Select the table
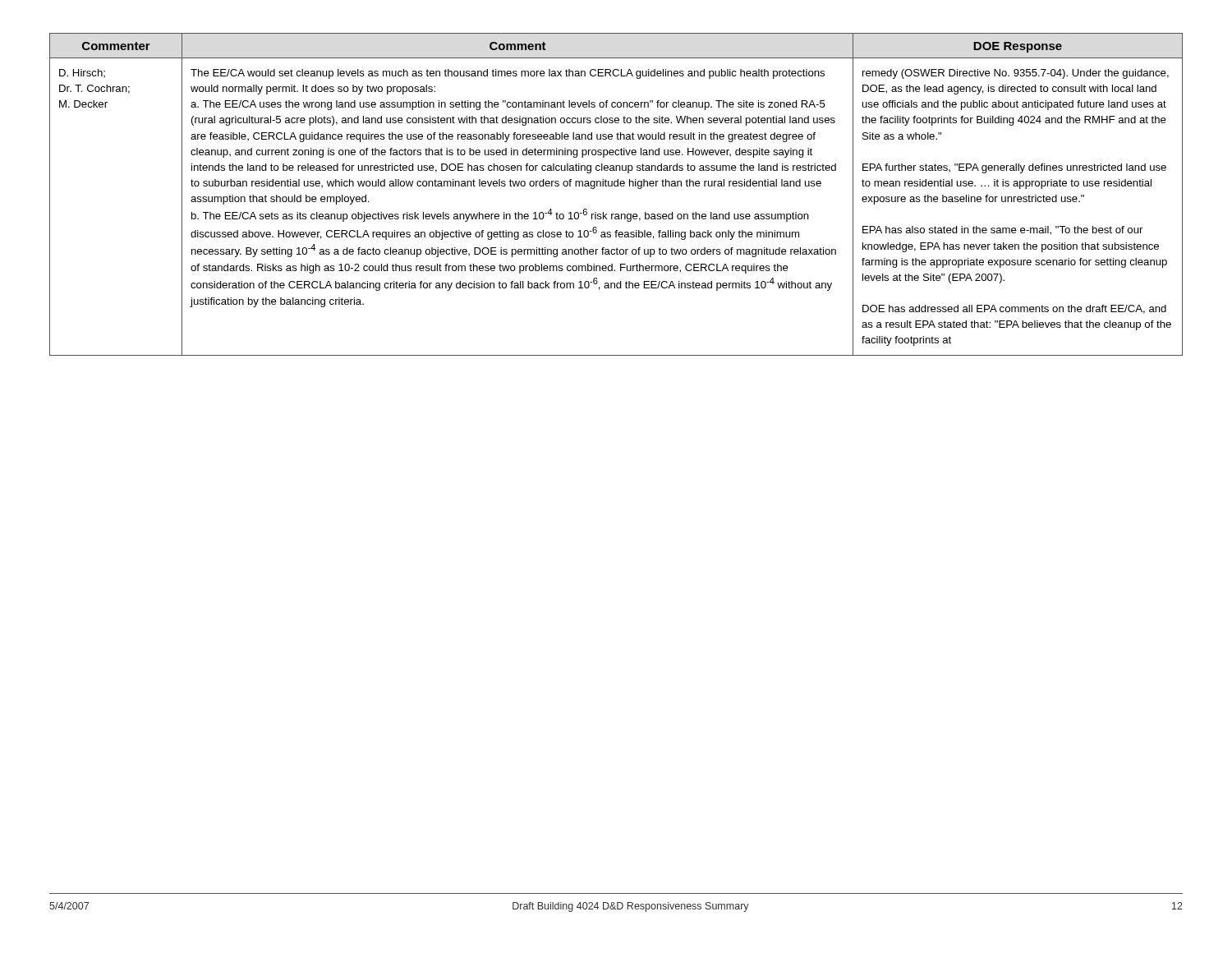The height and width of the screenshot is (953, 1232). pos(616,456)
